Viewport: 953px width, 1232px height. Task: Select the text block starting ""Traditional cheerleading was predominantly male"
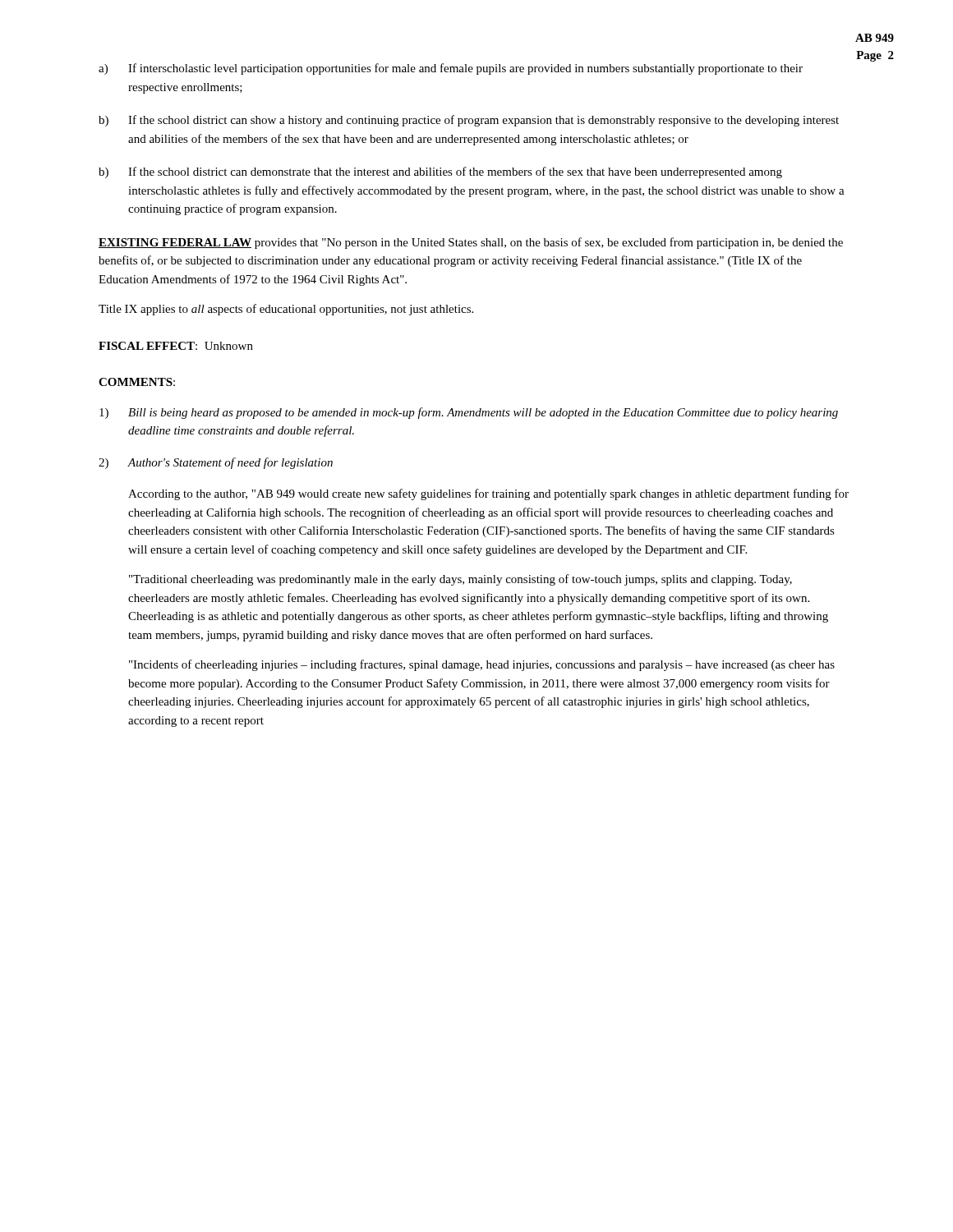pos(478,607)
